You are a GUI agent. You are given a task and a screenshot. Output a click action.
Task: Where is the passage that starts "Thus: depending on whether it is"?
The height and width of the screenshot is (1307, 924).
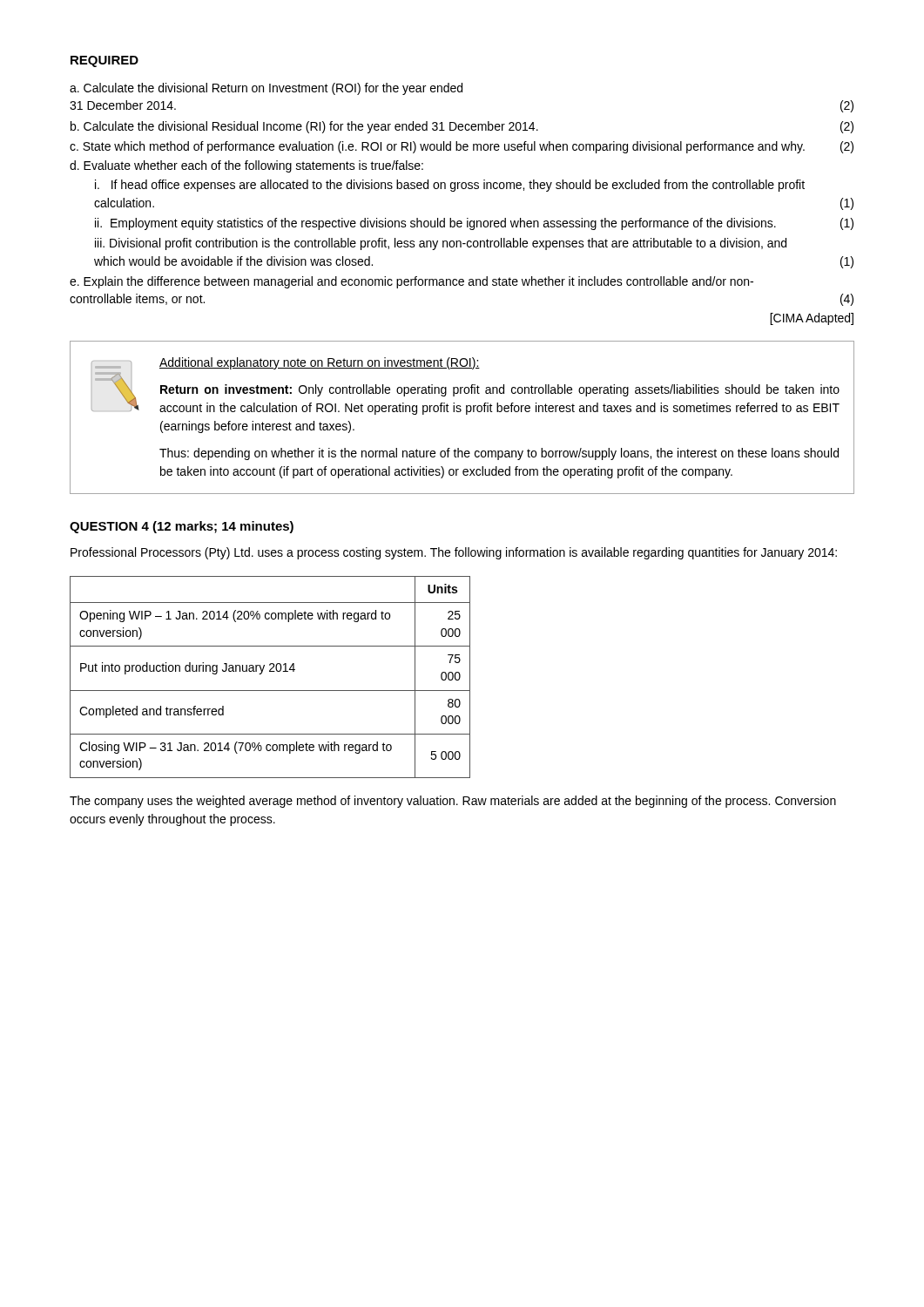[x=499, y=462]
